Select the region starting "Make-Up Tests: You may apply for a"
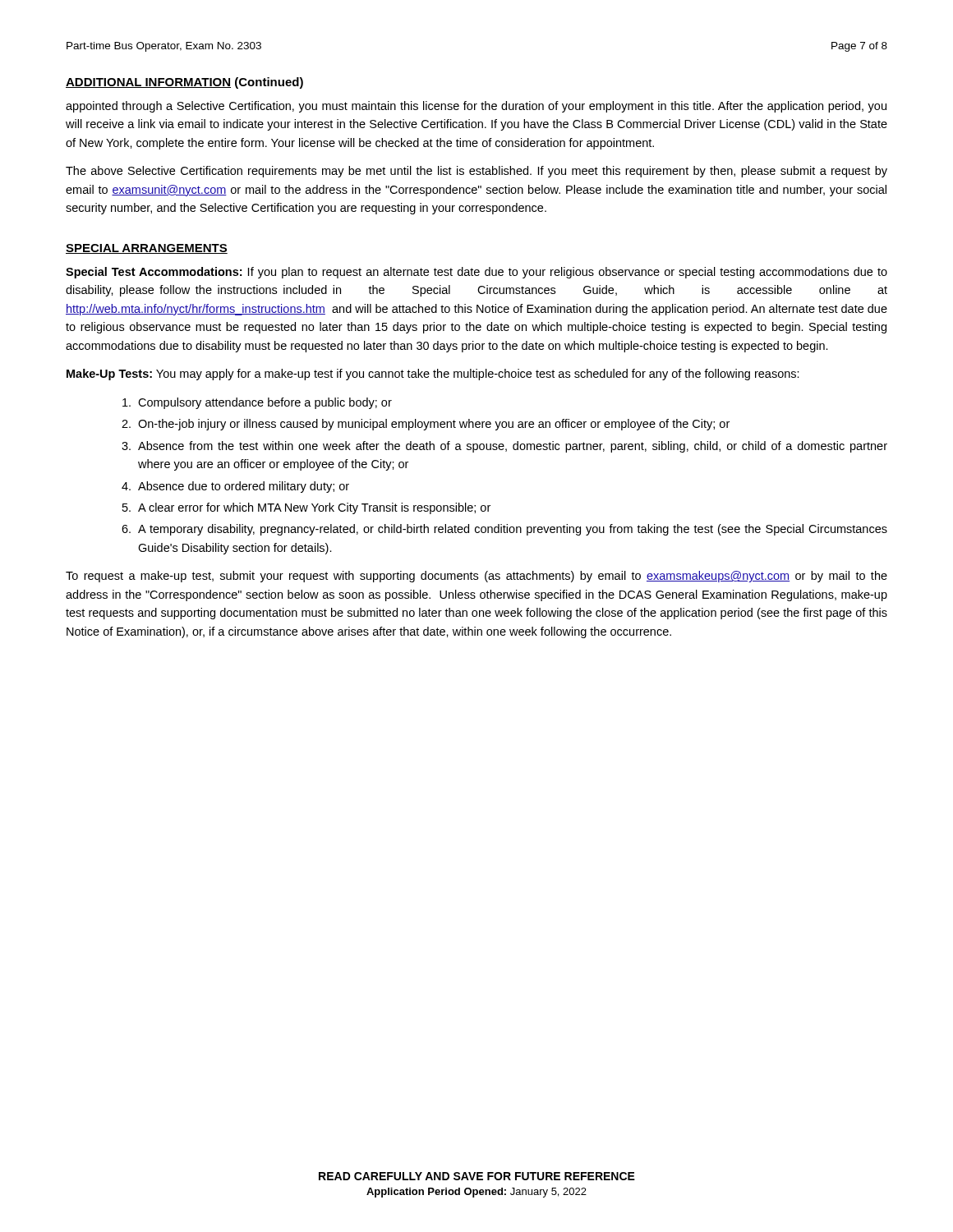The height and width of the screenshot is (1232, 953). tap(433, 374)
